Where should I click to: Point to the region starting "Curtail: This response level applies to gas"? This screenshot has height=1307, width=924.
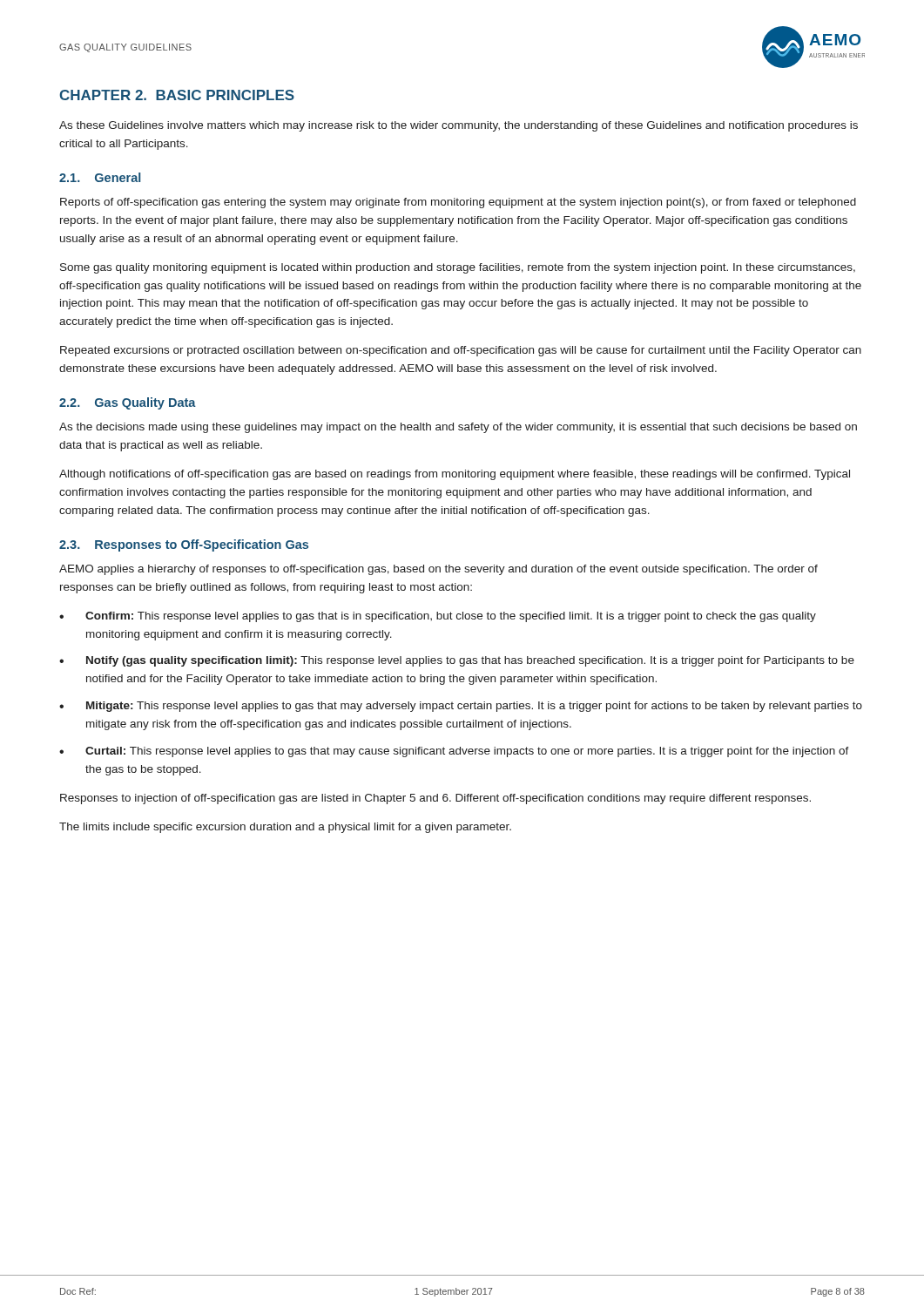click(475, 761)
